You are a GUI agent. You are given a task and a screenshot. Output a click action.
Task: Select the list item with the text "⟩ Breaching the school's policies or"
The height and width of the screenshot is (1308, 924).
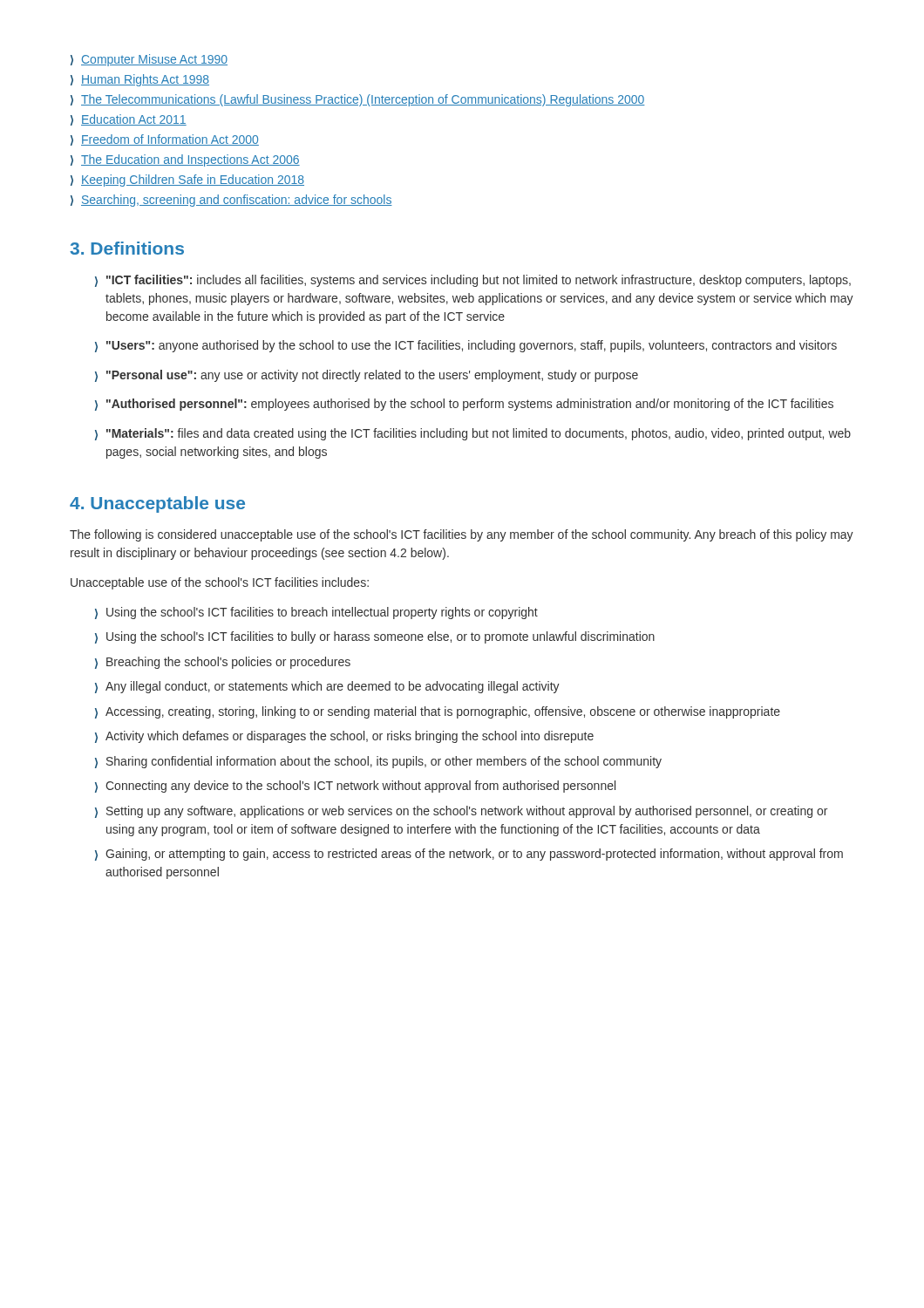(x=223, y=663)
